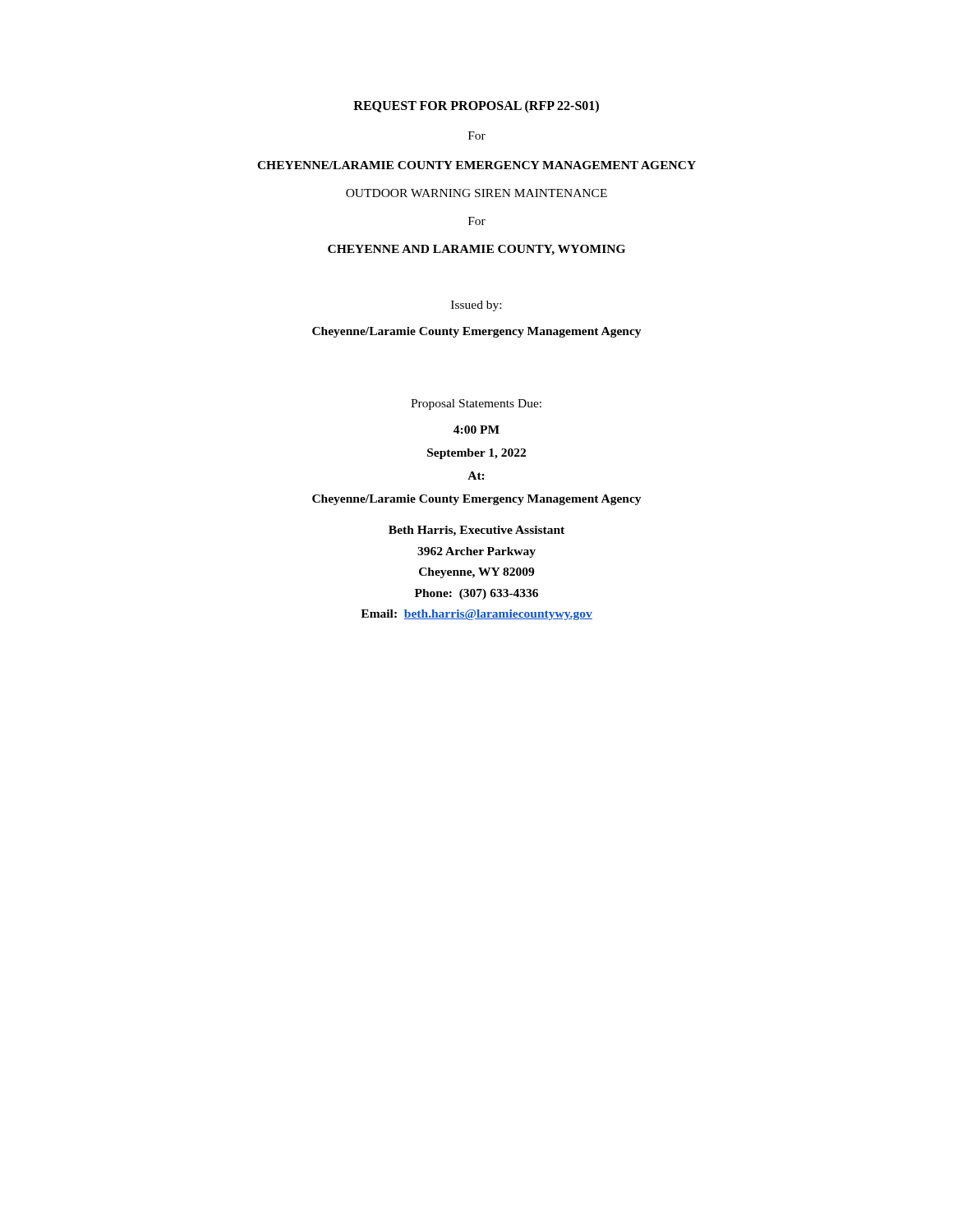
Task: Point to the region starting "OUTDOOR WARNING SIREN MAINTENANCE"
Action: point(476,193)
